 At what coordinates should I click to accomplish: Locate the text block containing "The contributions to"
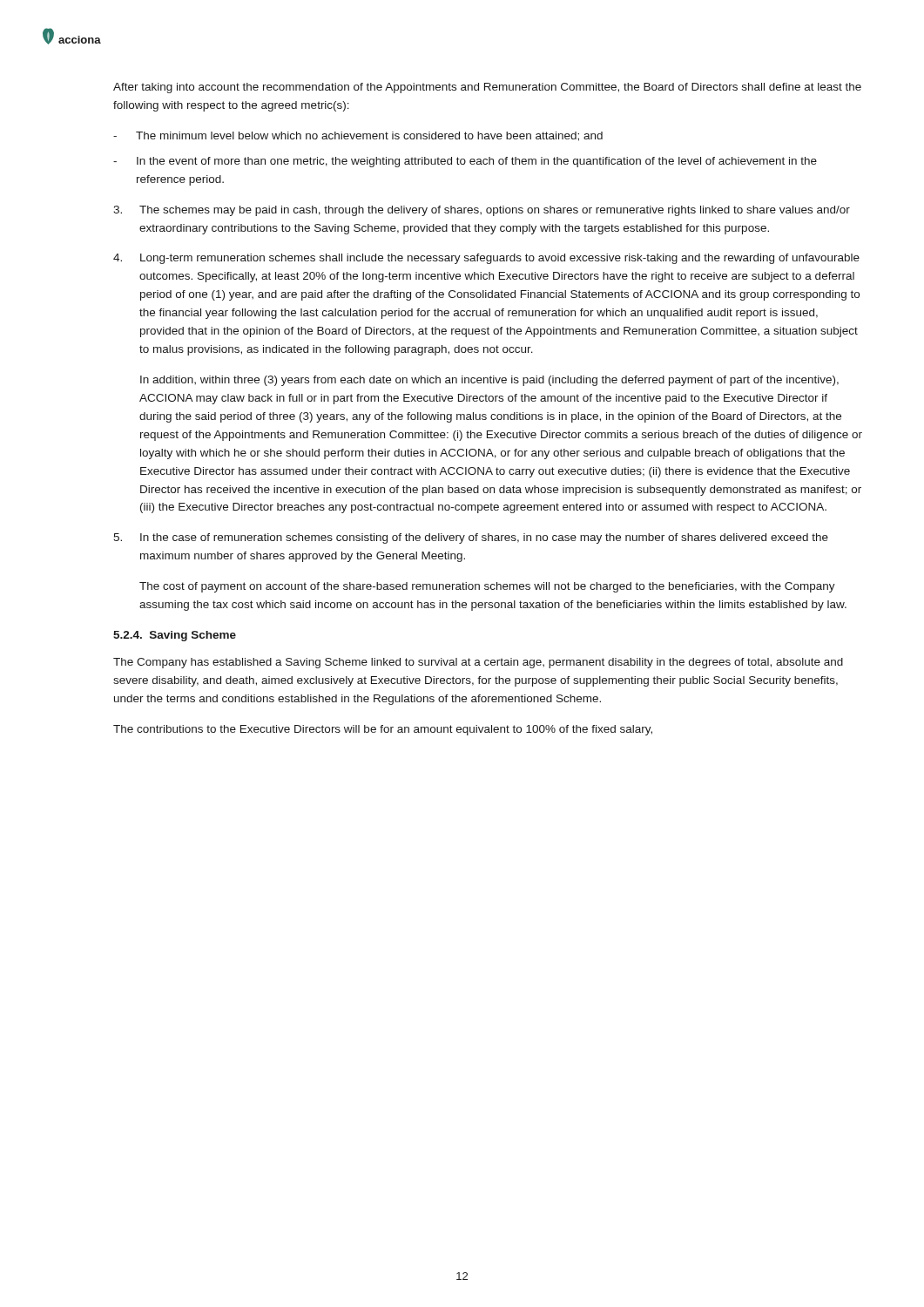[383, 729]
